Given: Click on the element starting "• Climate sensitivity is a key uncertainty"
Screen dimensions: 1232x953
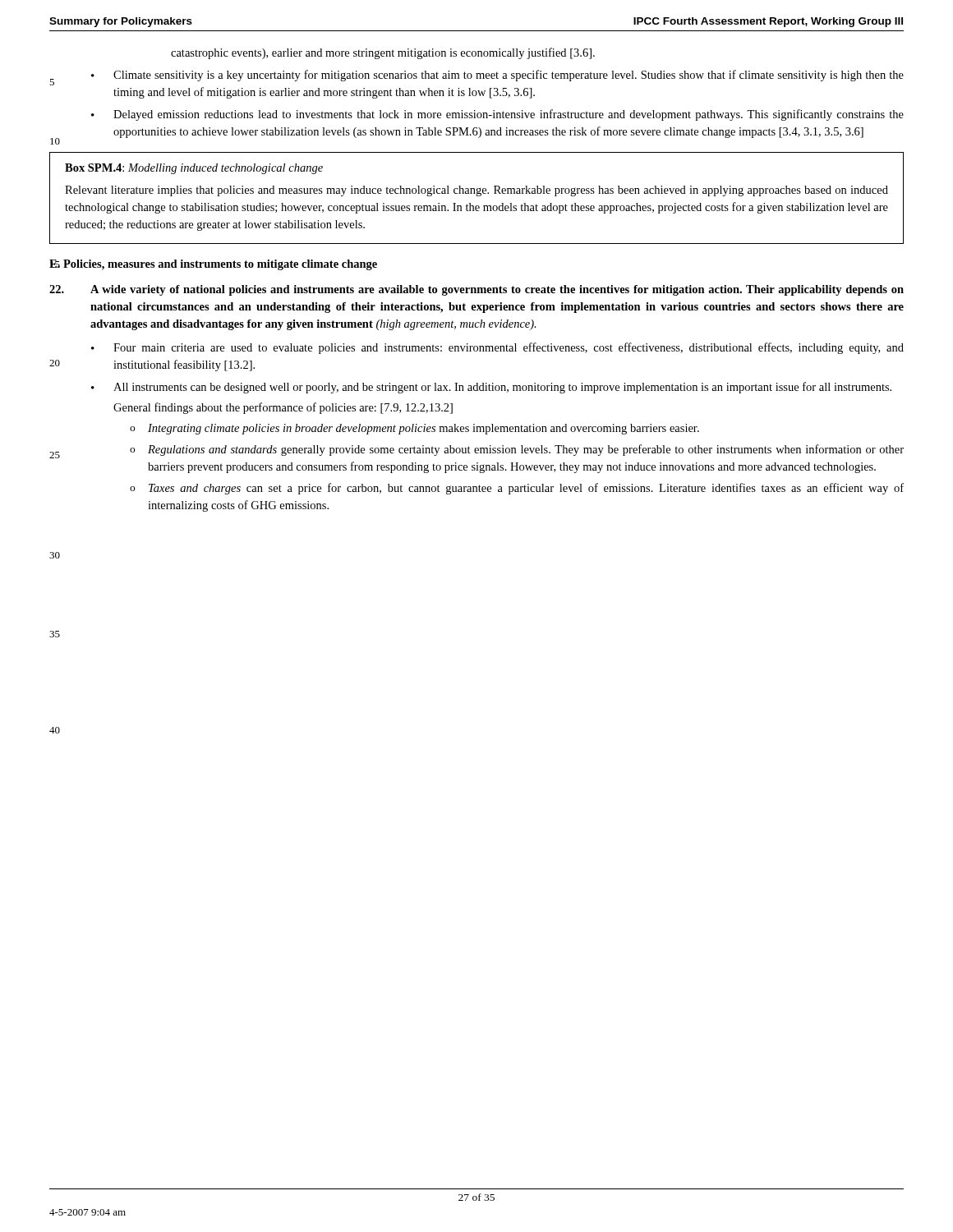Looking at the screenshot, I should [497, 84].
